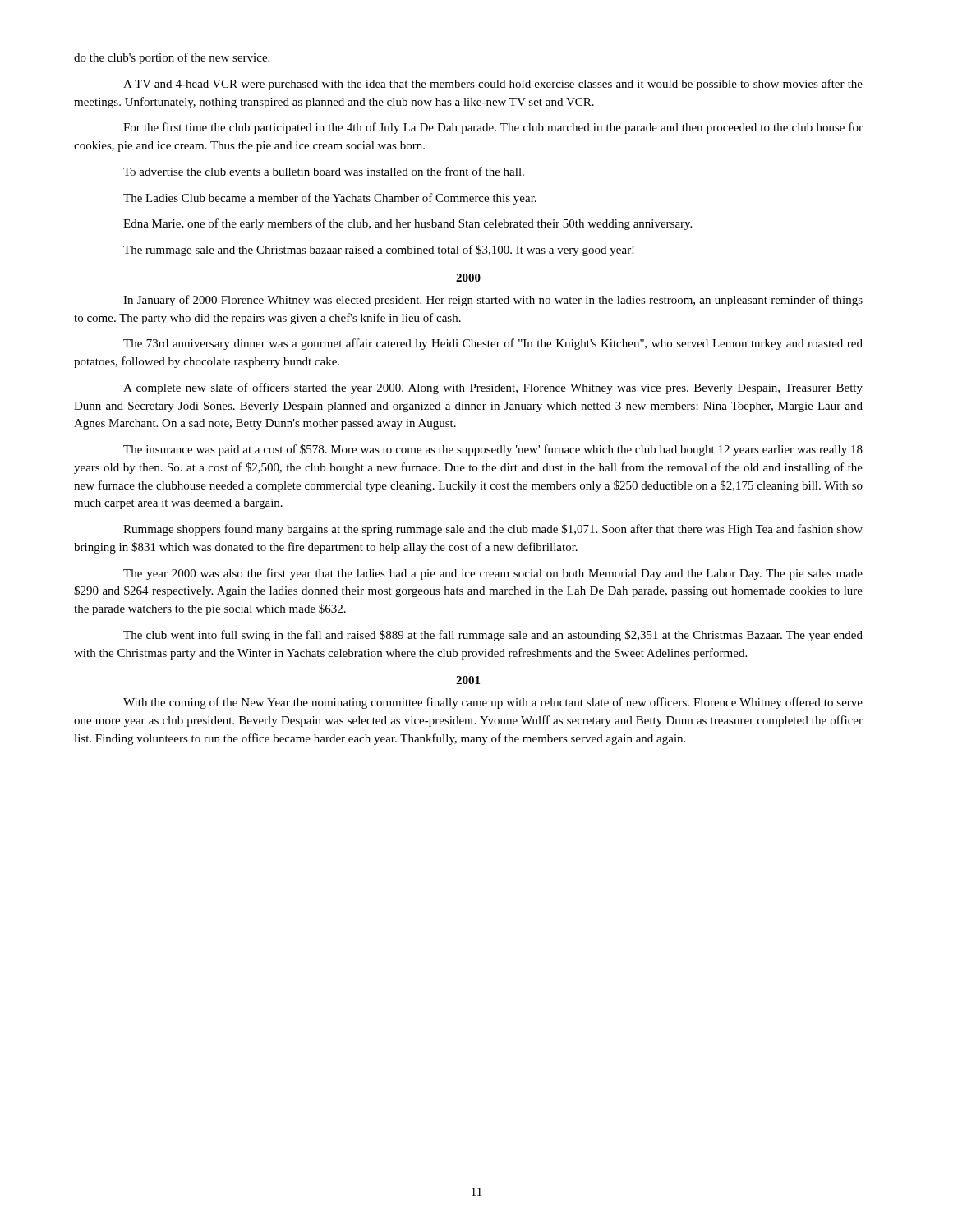Find the block on this page that starts "The 73rd anniversary dinner was a gourmet"
The width and height of the screenshot is (953, 1232).
468,353
